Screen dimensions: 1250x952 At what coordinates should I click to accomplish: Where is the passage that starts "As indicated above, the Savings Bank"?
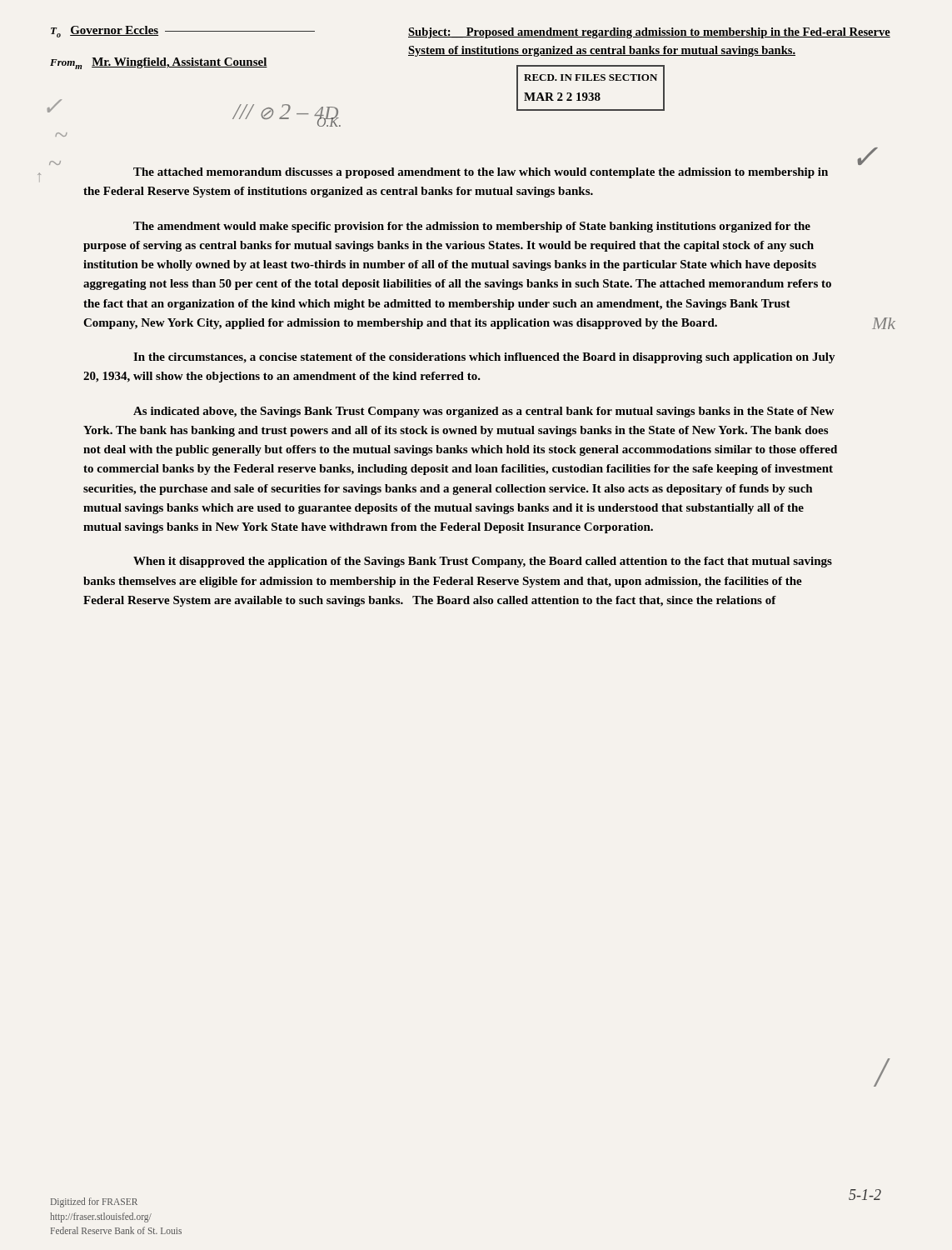click(460, 469)
